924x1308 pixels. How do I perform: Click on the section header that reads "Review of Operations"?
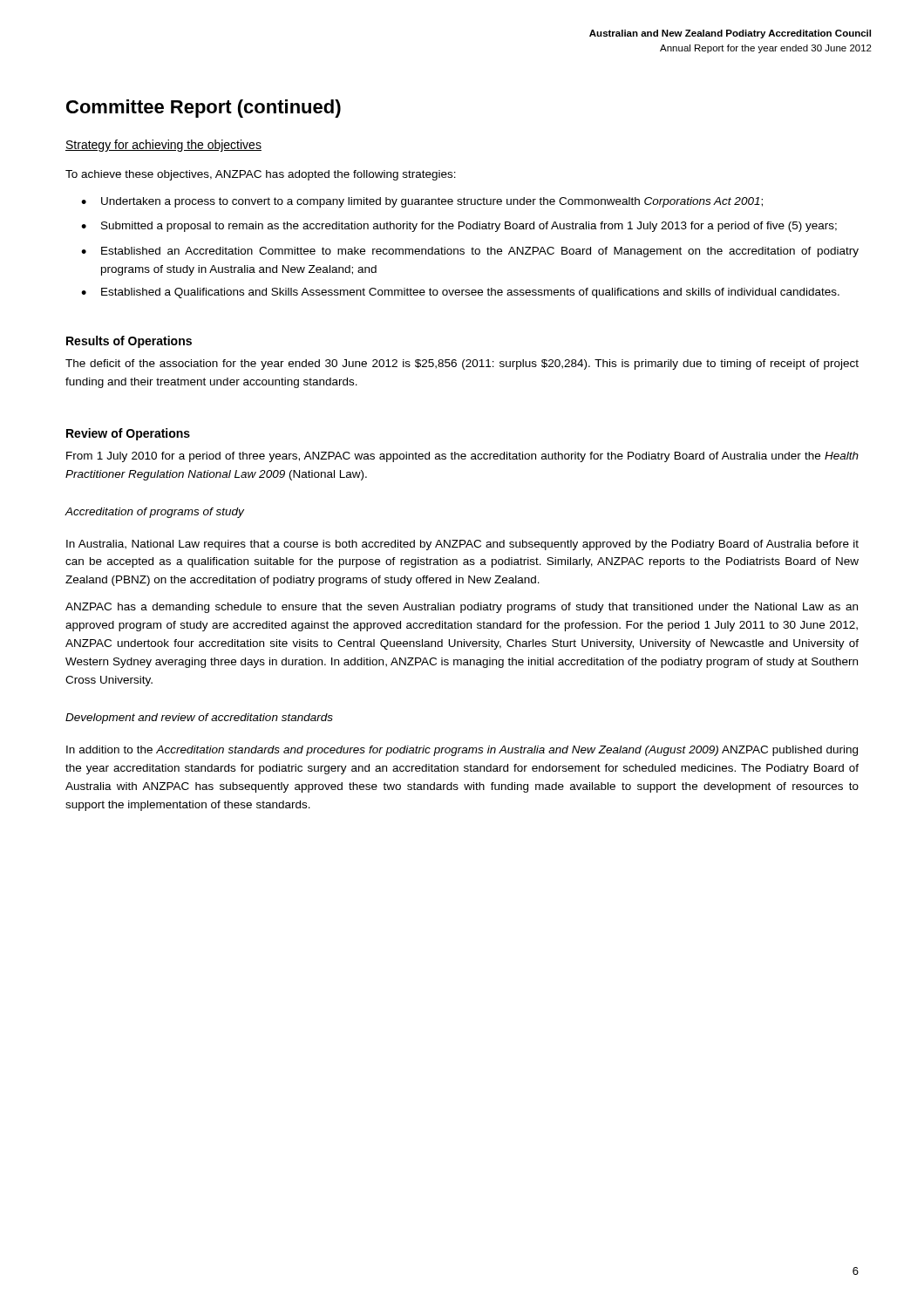[128, 433]
